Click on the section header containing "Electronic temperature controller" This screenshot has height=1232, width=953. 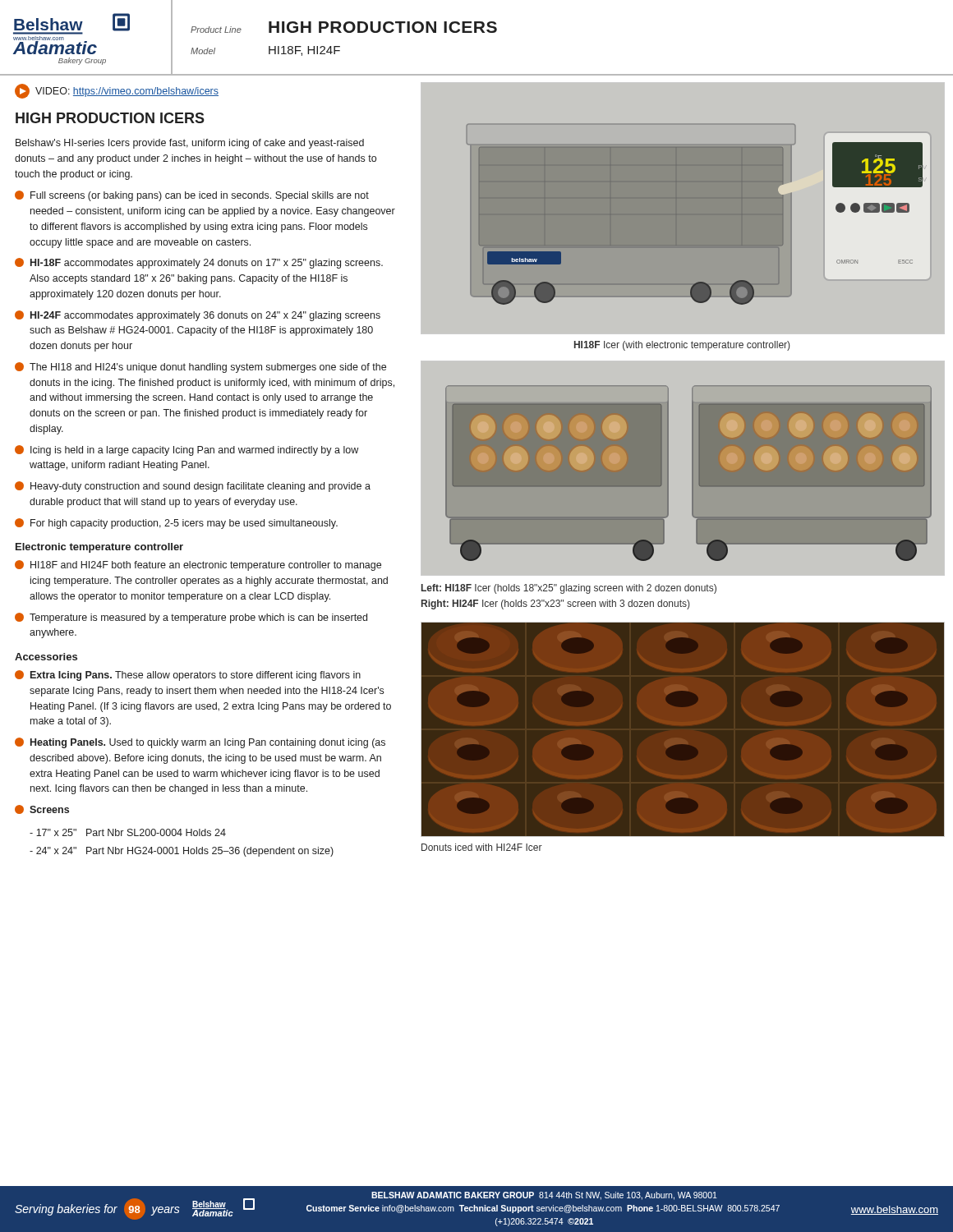coord(99,547)
